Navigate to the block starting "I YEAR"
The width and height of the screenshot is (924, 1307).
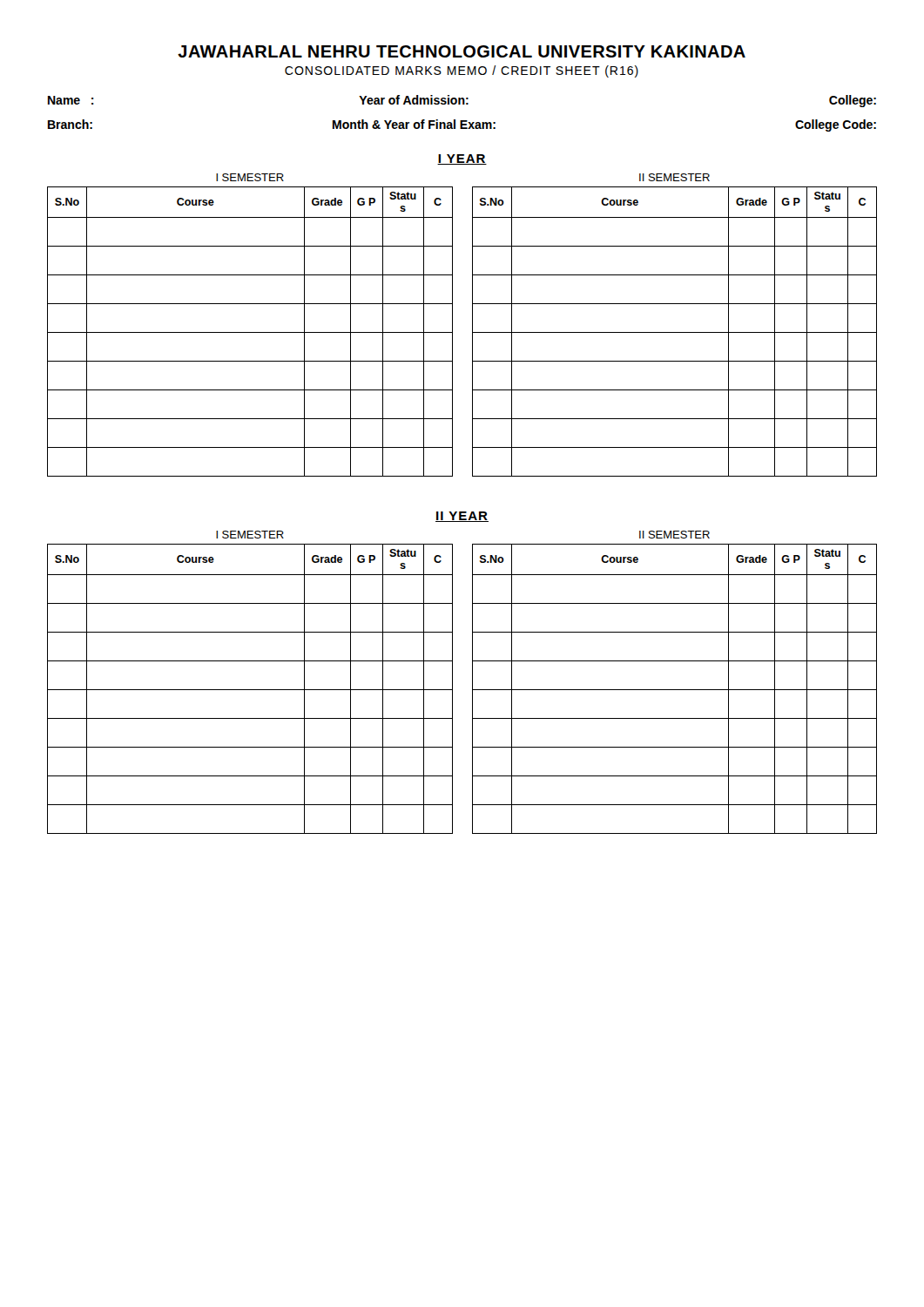coord(462,158)
